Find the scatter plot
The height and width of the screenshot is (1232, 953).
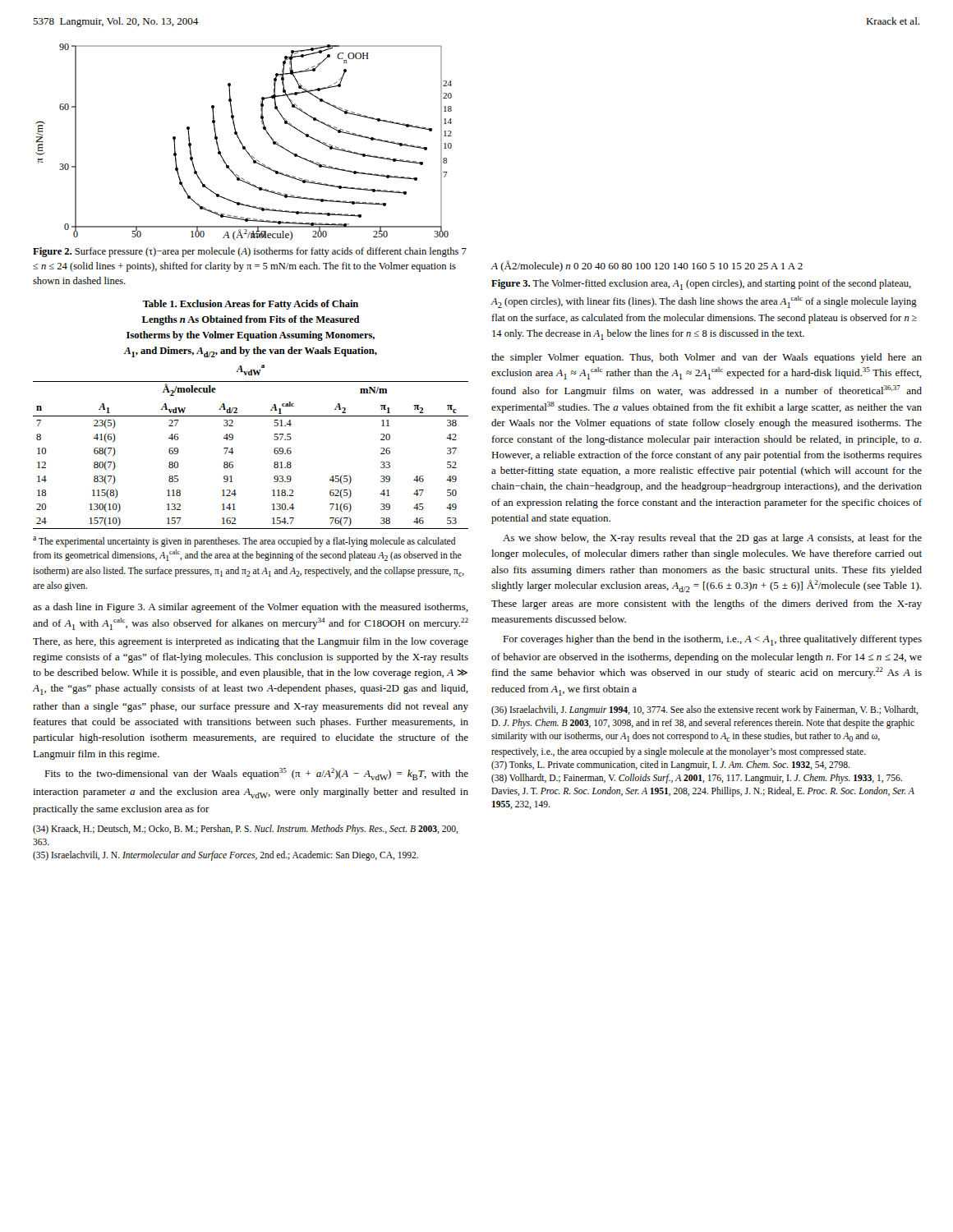pos(697,156)
